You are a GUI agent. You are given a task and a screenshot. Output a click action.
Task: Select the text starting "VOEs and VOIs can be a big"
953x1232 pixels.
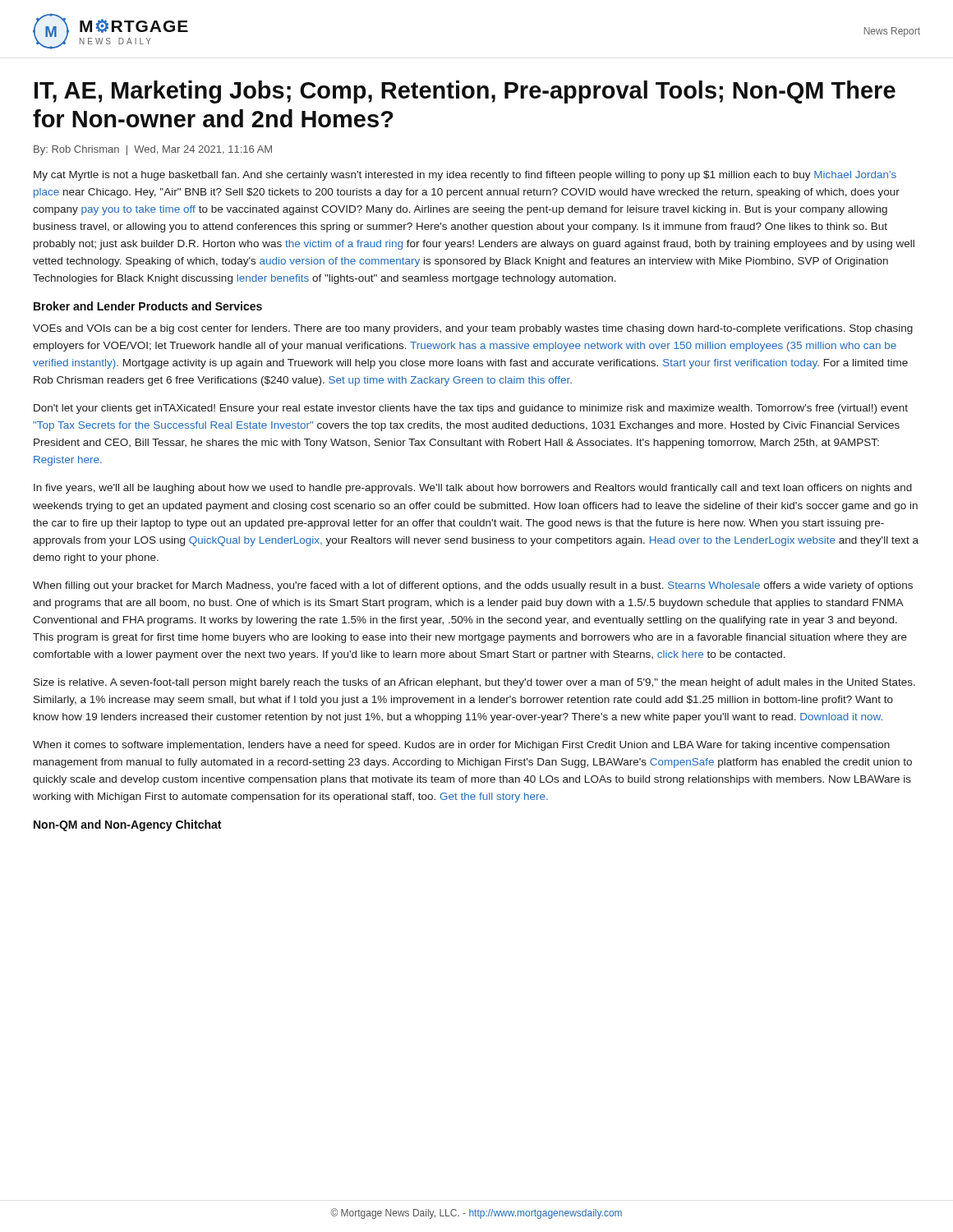(473, 354)
